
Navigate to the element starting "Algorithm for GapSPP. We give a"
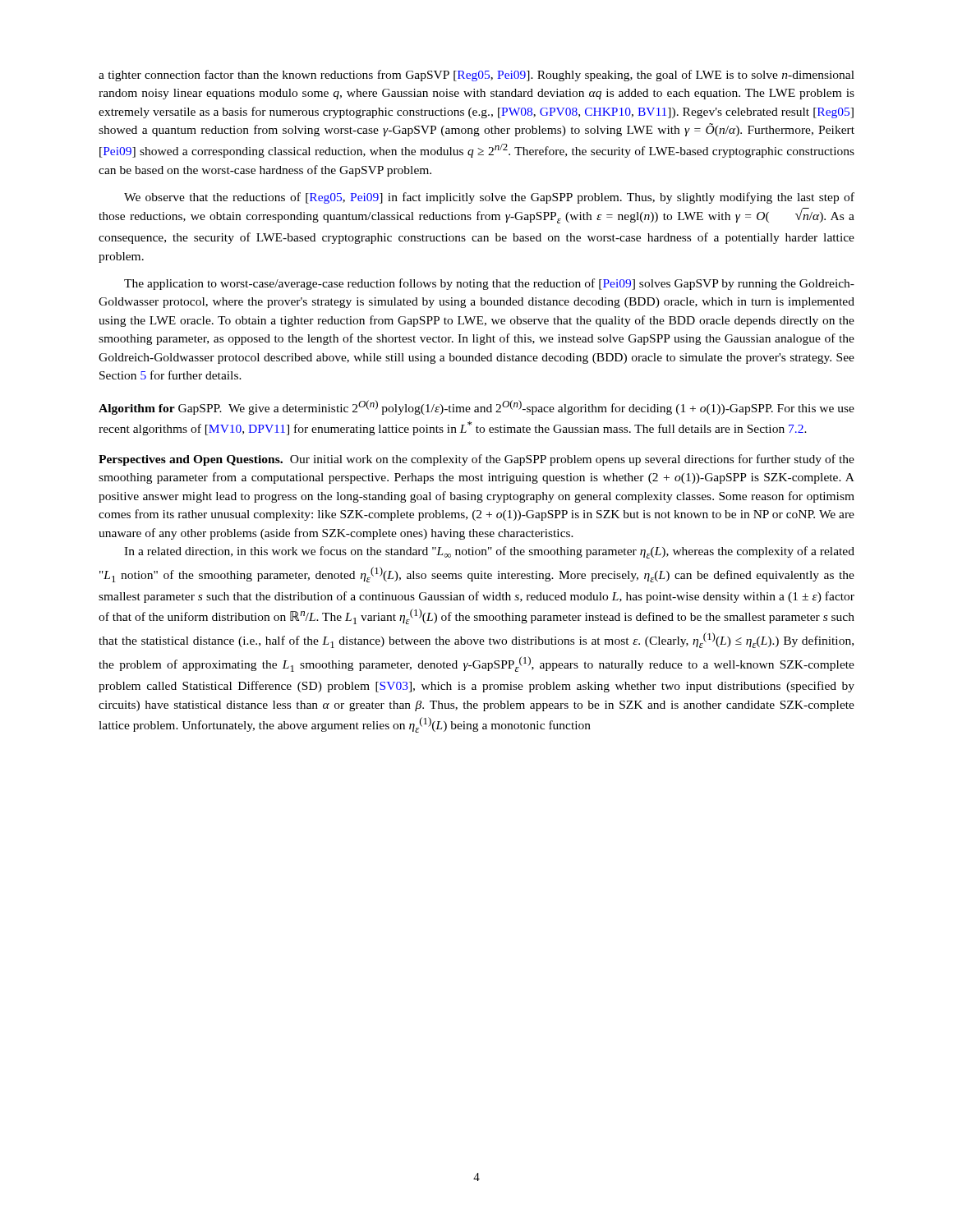tap(476, 417)
